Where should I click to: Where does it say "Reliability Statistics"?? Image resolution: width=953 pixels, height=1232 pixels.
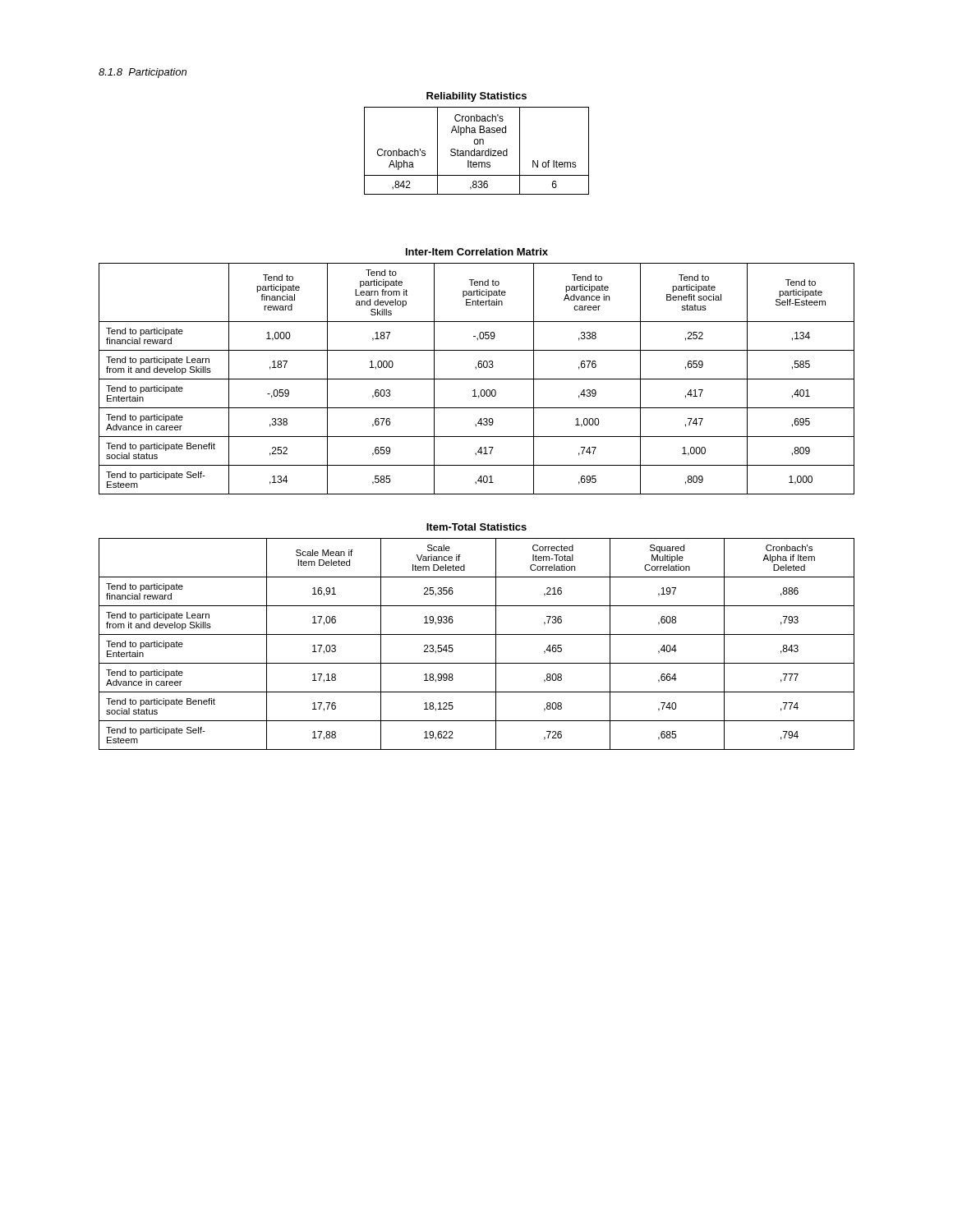[476, 96]
